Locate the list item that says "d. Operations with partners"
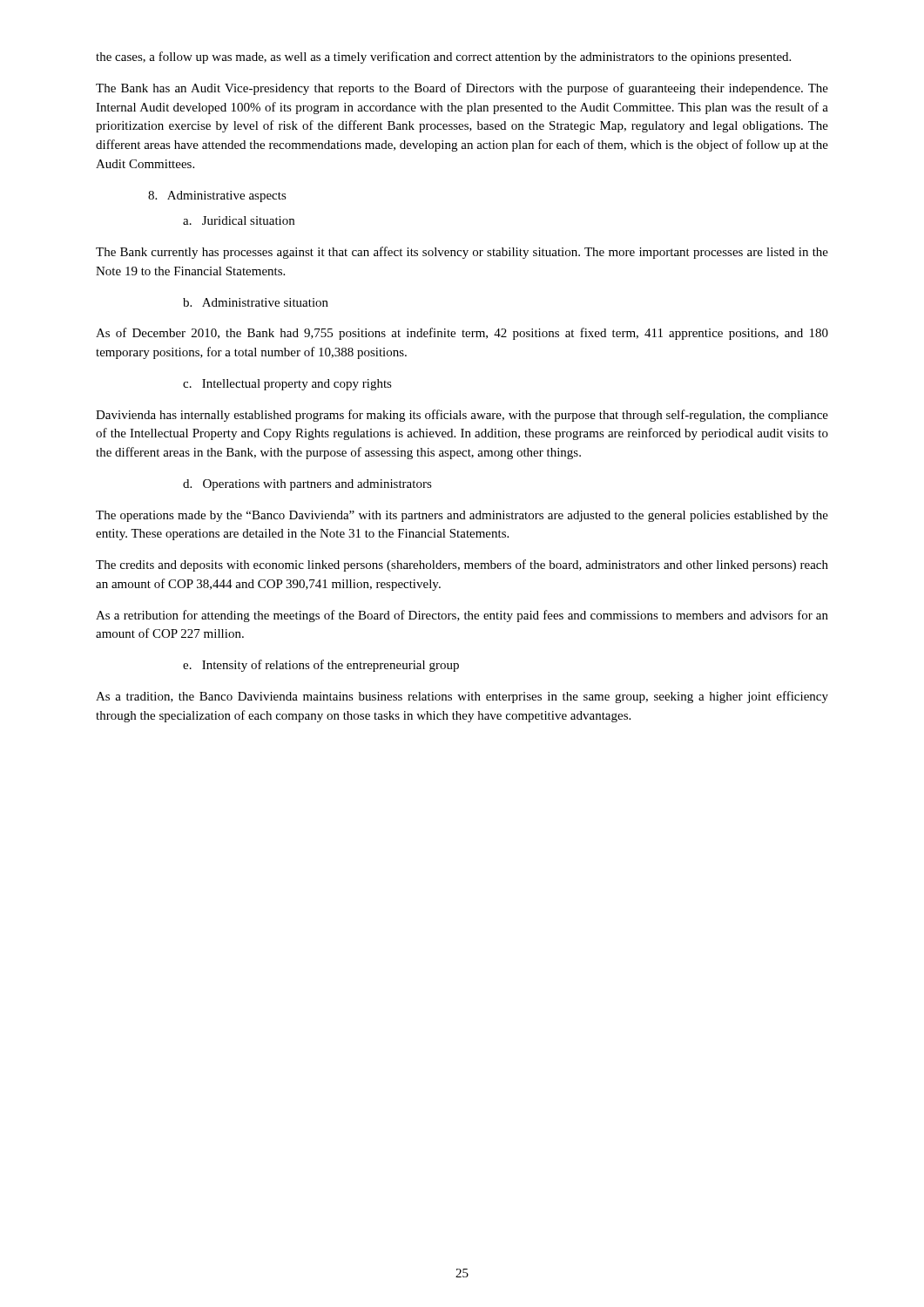This screenshot has height=1307, width=924. pyautogui.click(x=307, y=485)
